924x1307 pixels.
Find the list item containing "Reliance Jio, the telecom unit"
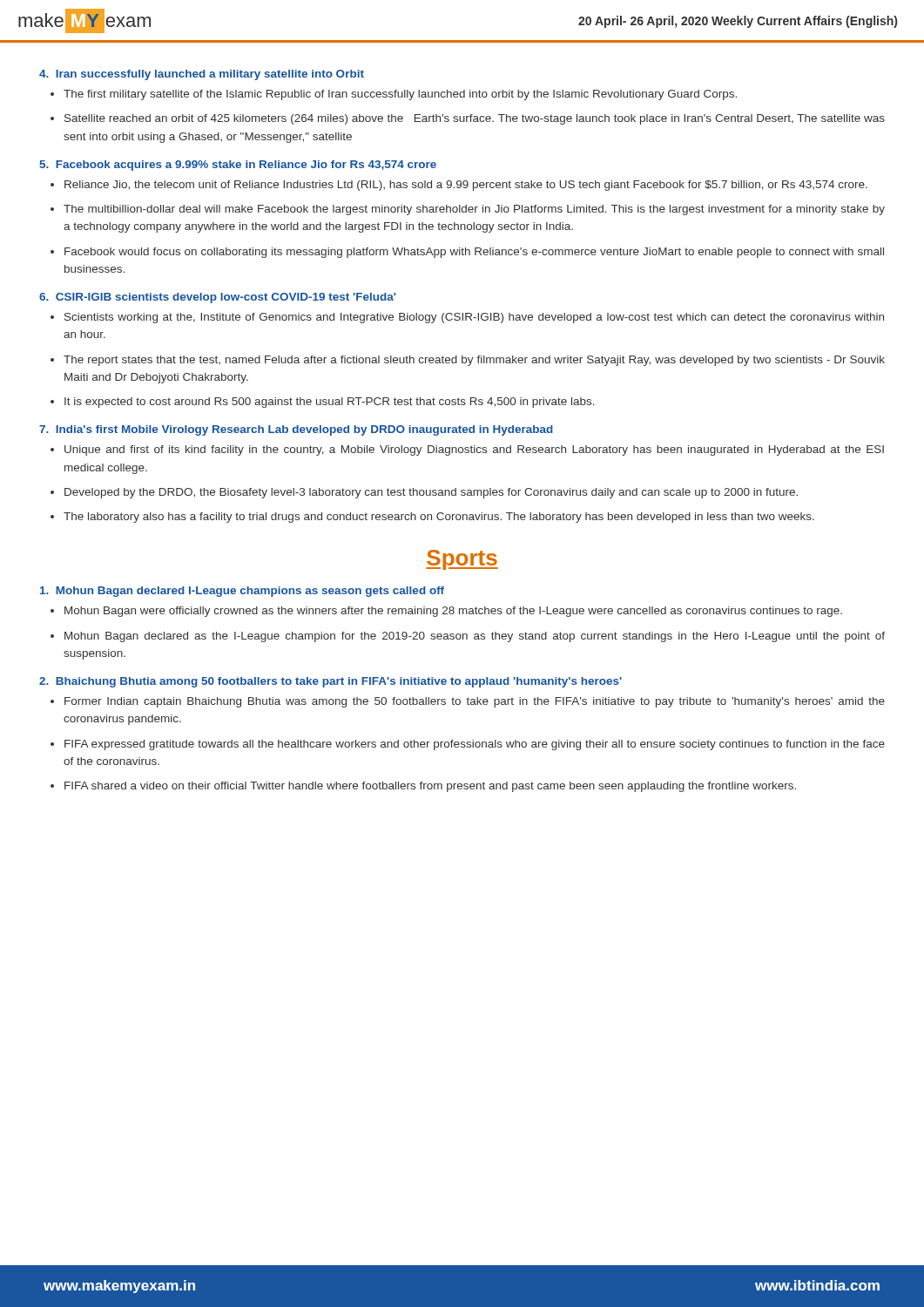[x=462, y=185]
